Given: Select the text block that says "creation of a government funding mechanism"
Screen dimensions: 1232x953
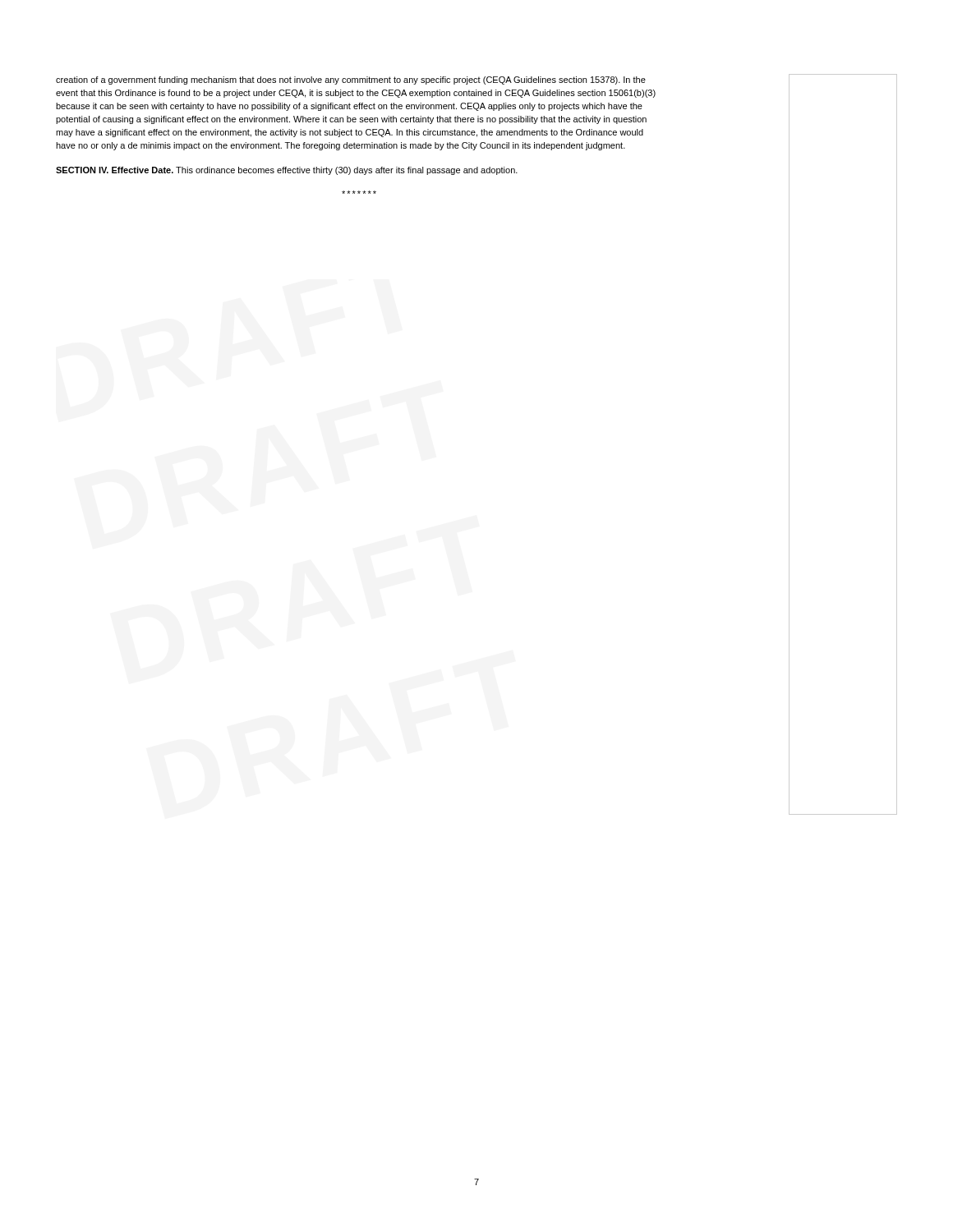Looking at the screenshot, I should [x=356, y=112].
